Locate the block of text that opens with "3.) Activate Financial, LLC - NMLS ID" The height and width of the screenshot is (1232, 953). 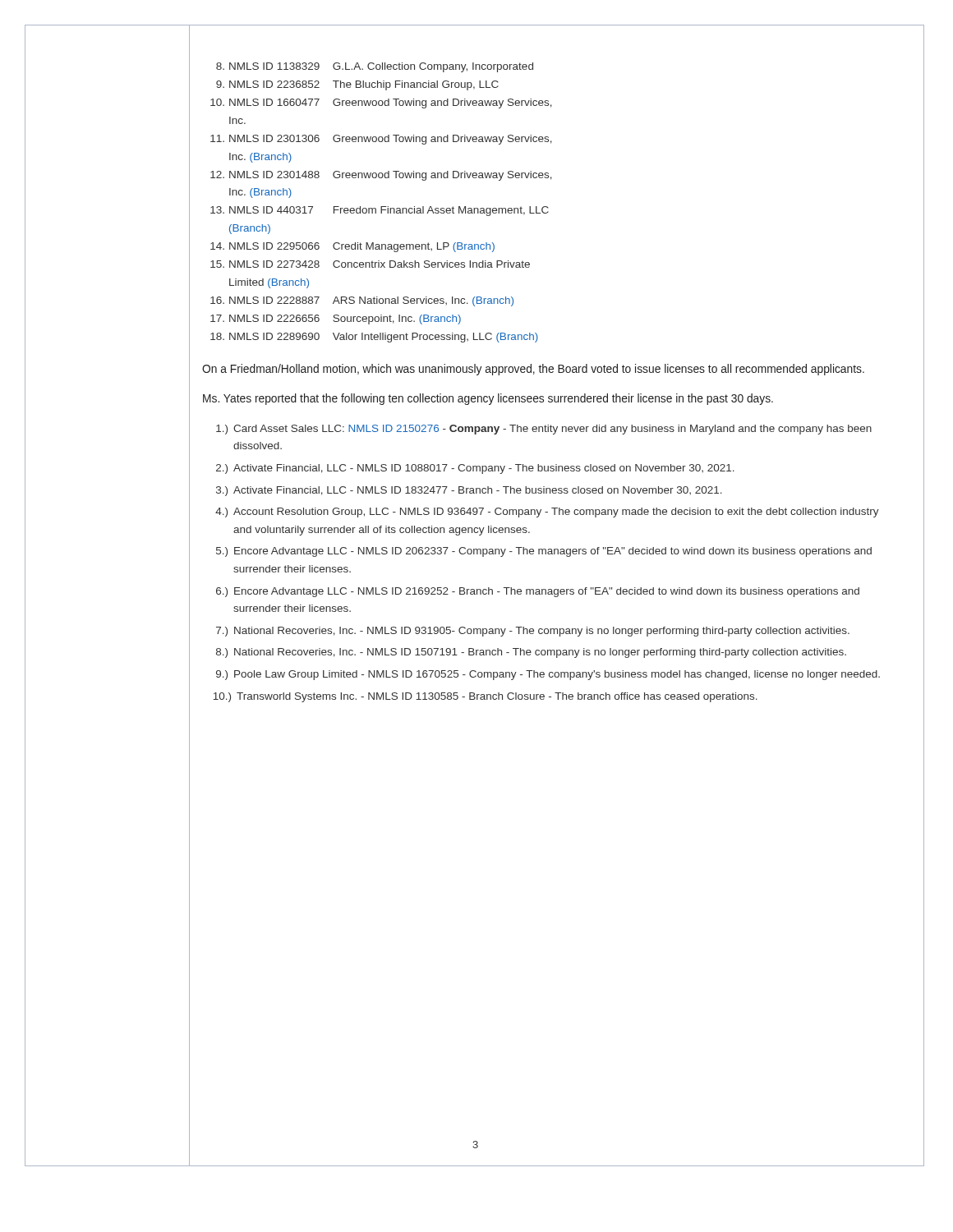click(549, 490)
